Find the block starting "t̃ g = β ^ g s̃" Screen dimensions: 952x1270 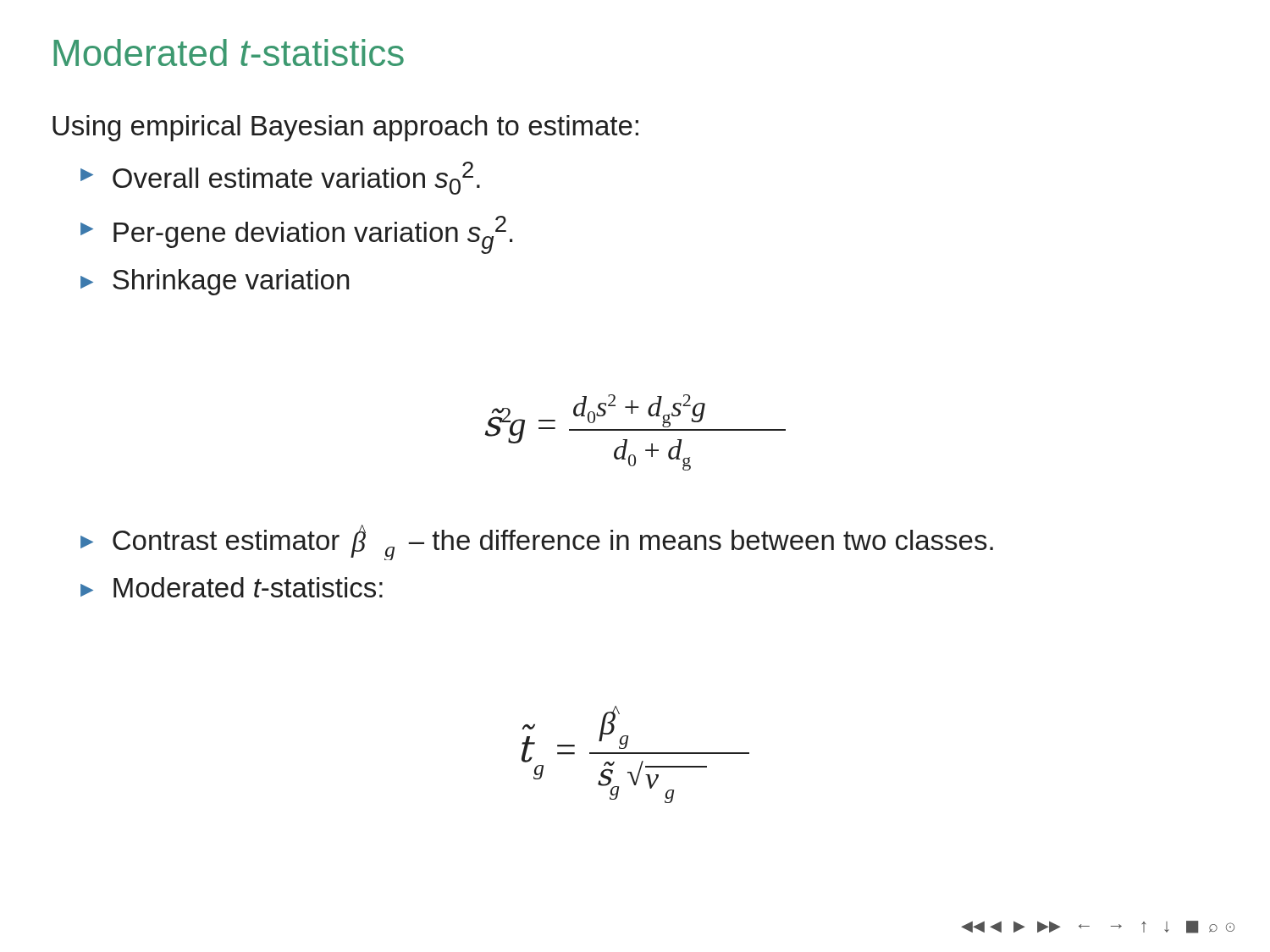[x=635, y=749]
